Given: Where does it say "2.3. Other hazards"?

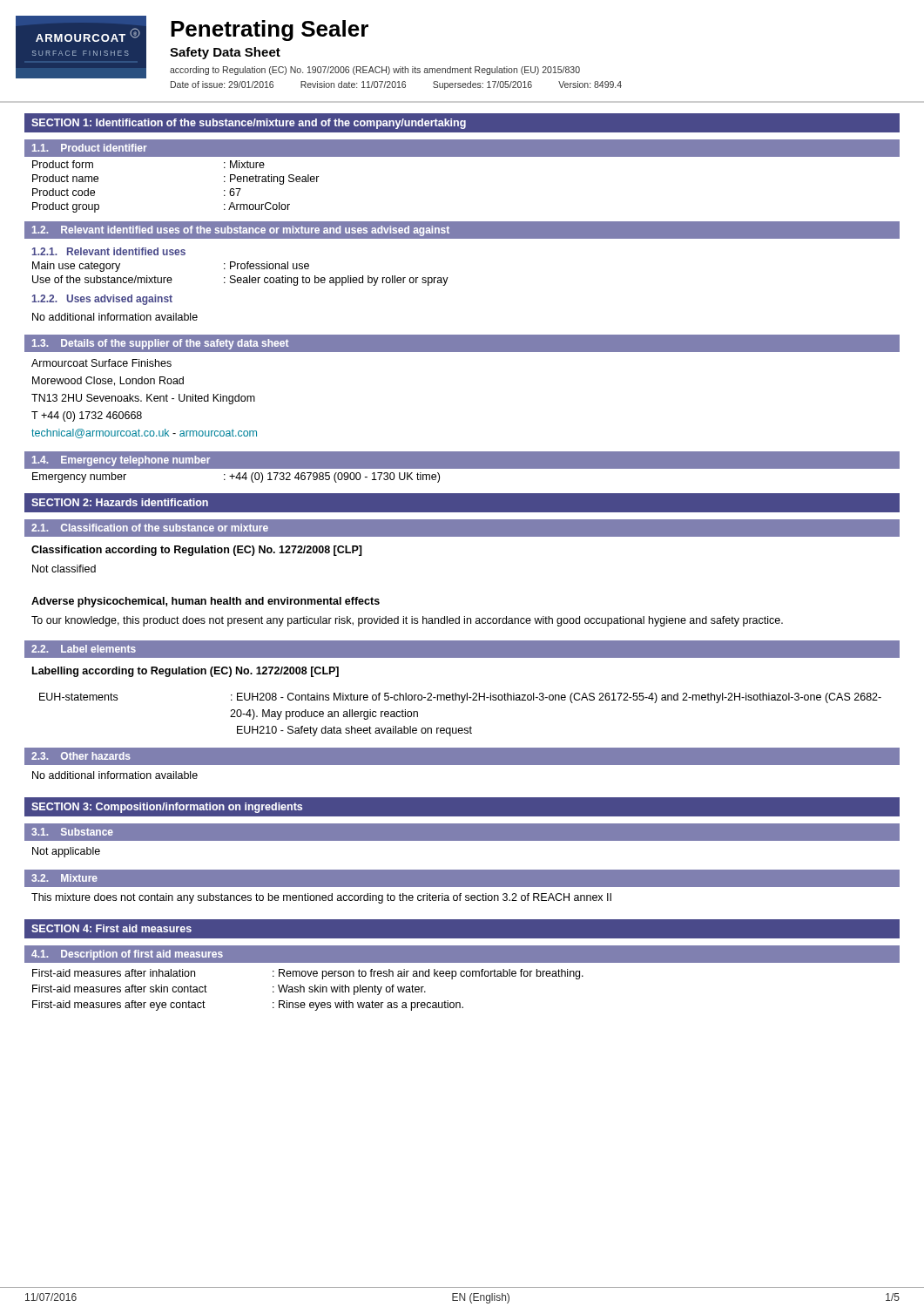Looking at the screenshot, I should [x=81, y=757].
